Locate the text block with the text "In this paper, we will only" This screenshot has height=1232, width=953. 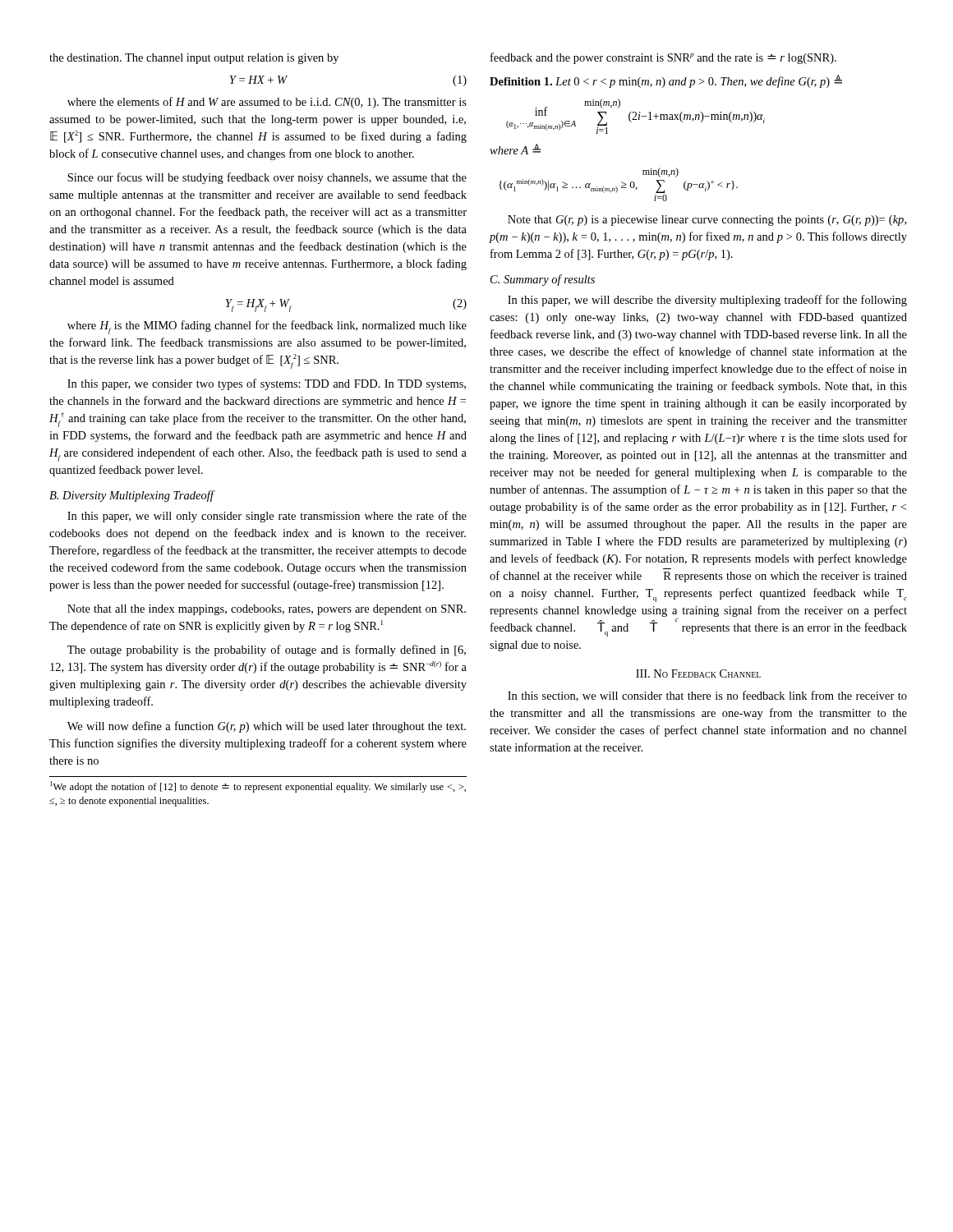258,639
